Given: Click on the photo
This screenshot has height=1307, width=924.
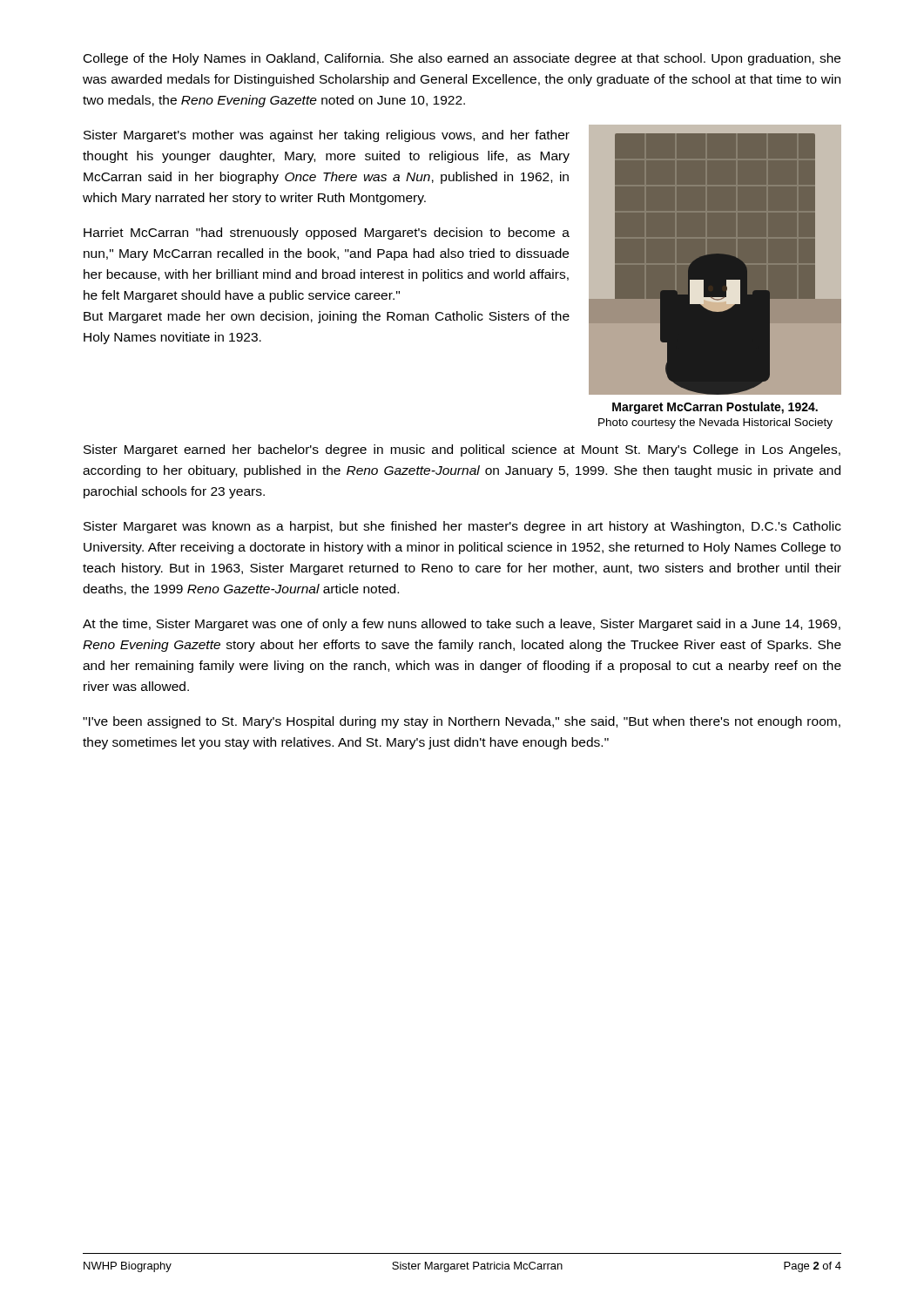Looking at the screenshot, I should click(715, 260).
